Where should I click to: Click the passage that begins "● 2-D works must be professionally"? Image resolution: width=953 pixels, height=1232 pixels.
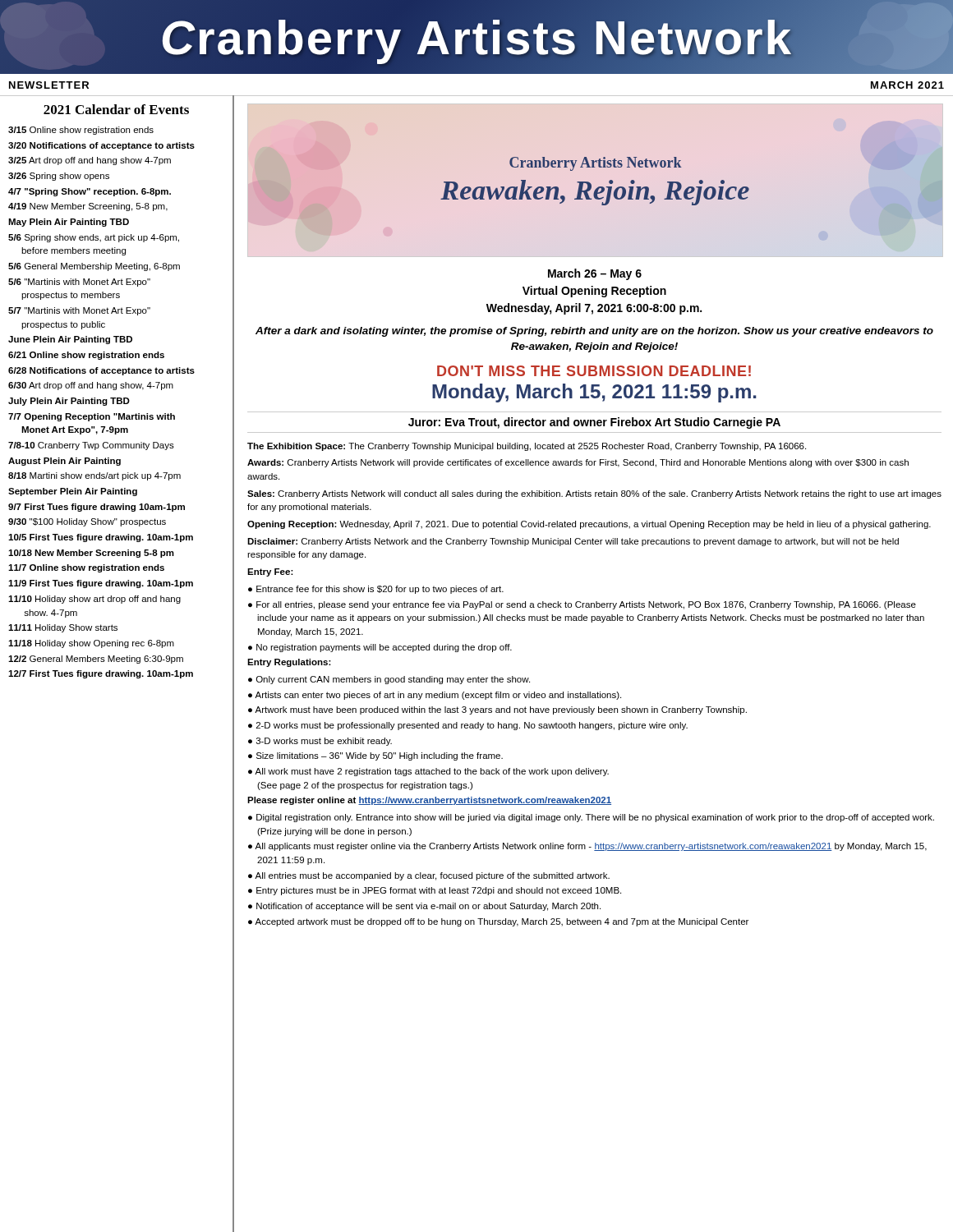[x=468, y=725]
